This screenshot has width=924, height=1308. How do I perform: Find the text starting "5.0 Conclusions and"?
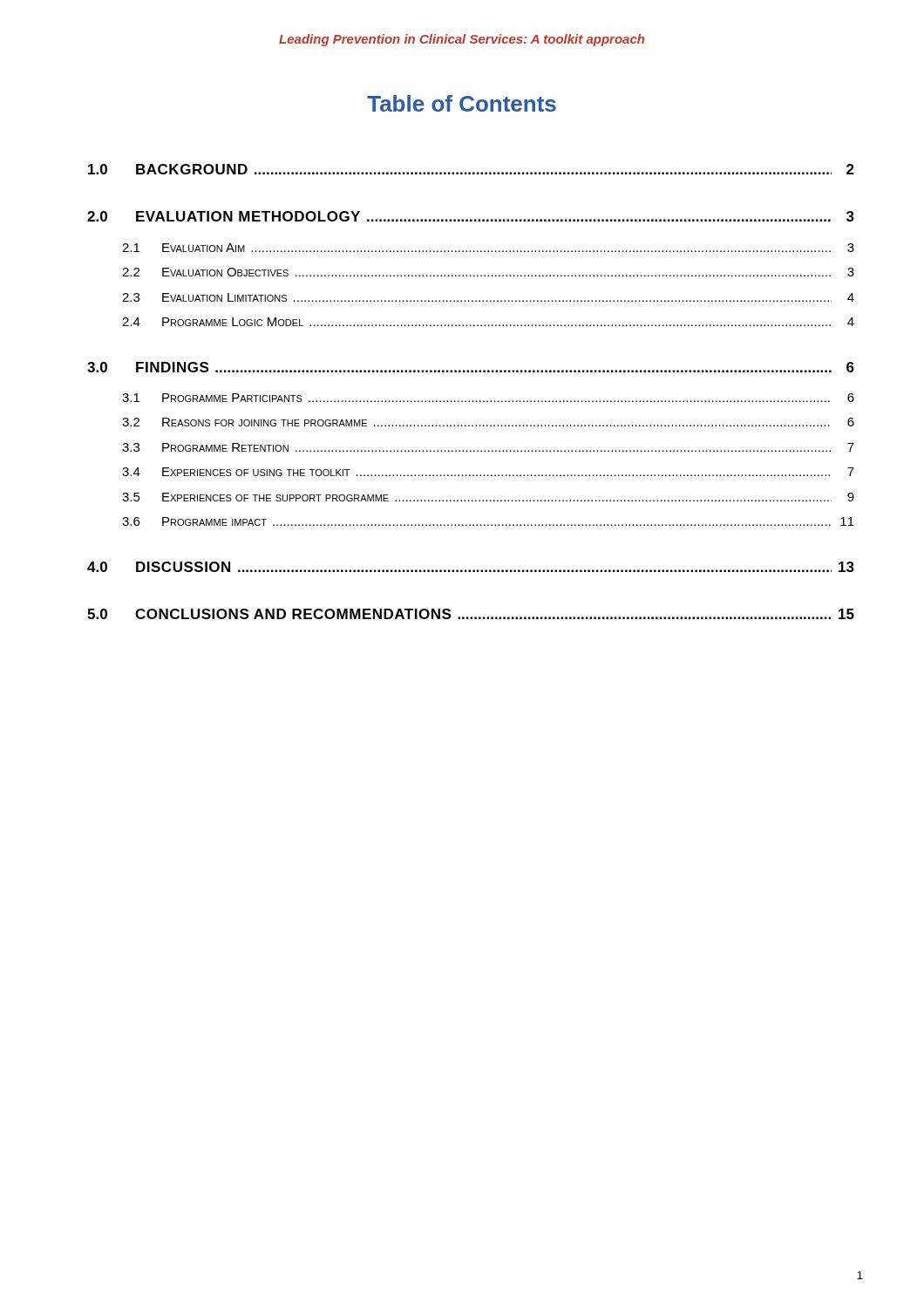point(471,615)
